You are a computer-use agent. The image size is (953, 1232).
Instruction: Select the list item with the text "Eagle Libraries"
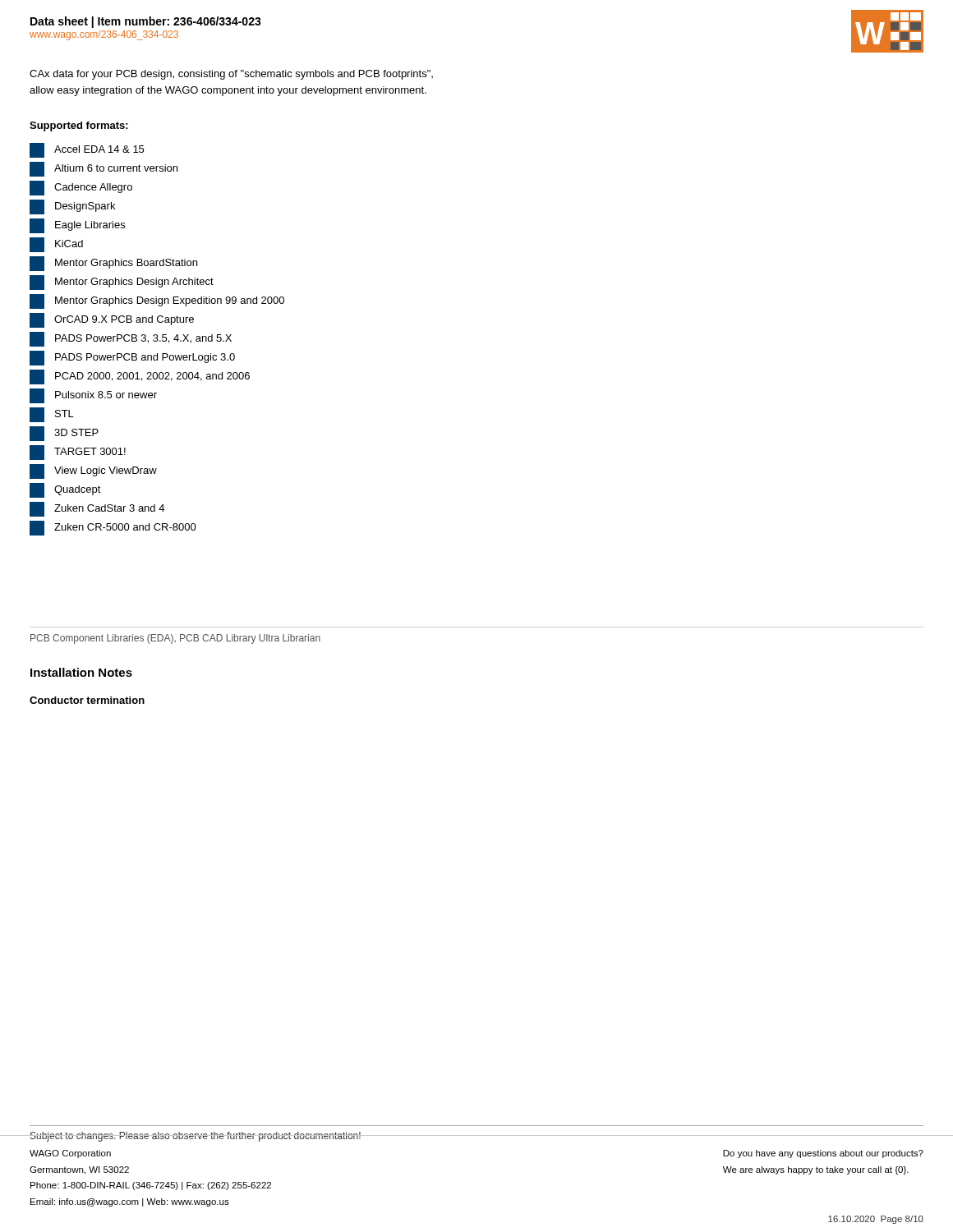(x=78, y=225)
